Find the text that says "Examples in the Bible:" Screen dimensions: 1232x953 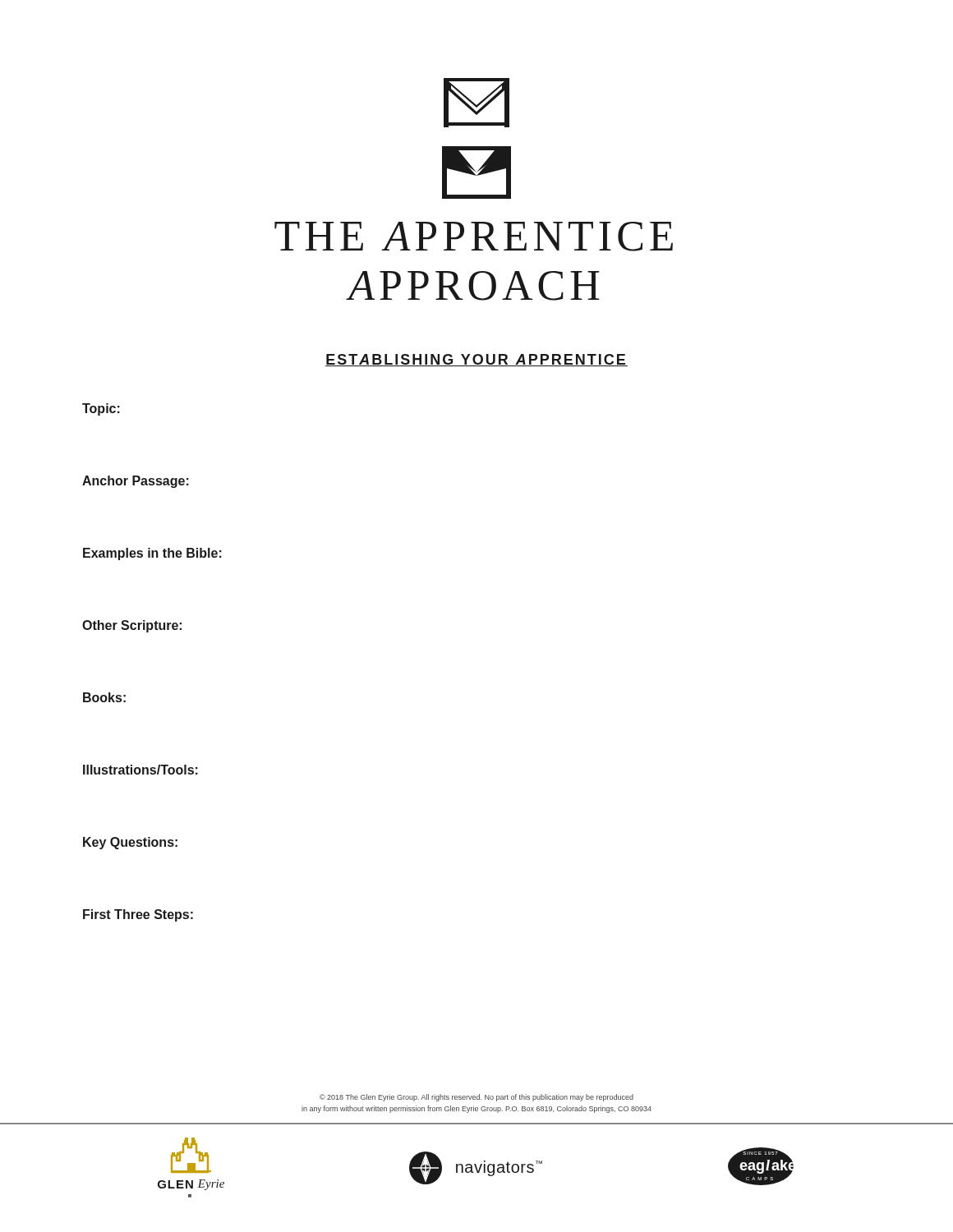tap(152, 554)
